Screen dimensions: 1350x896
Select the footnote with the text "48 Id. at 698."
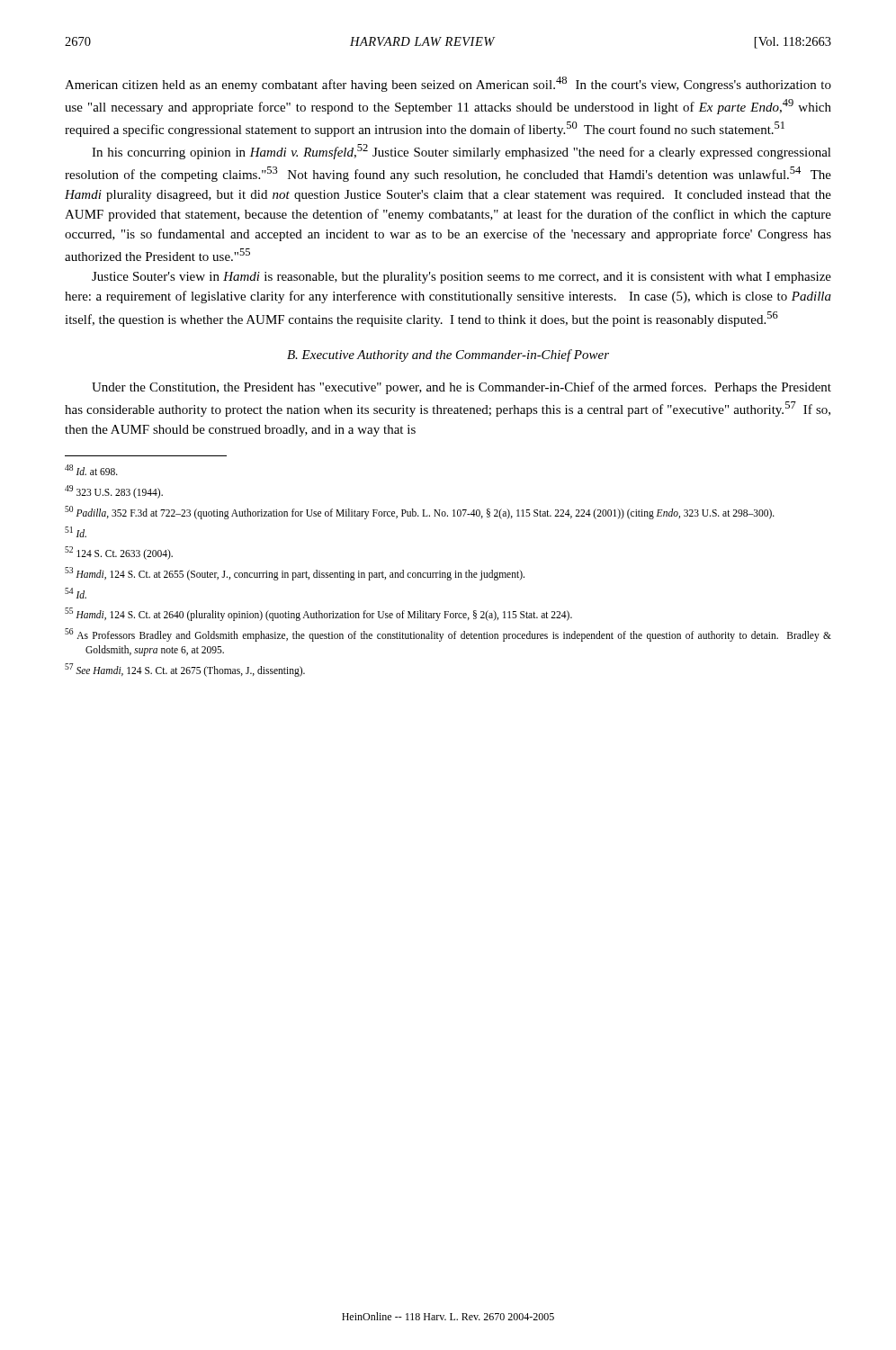[91, 470]
